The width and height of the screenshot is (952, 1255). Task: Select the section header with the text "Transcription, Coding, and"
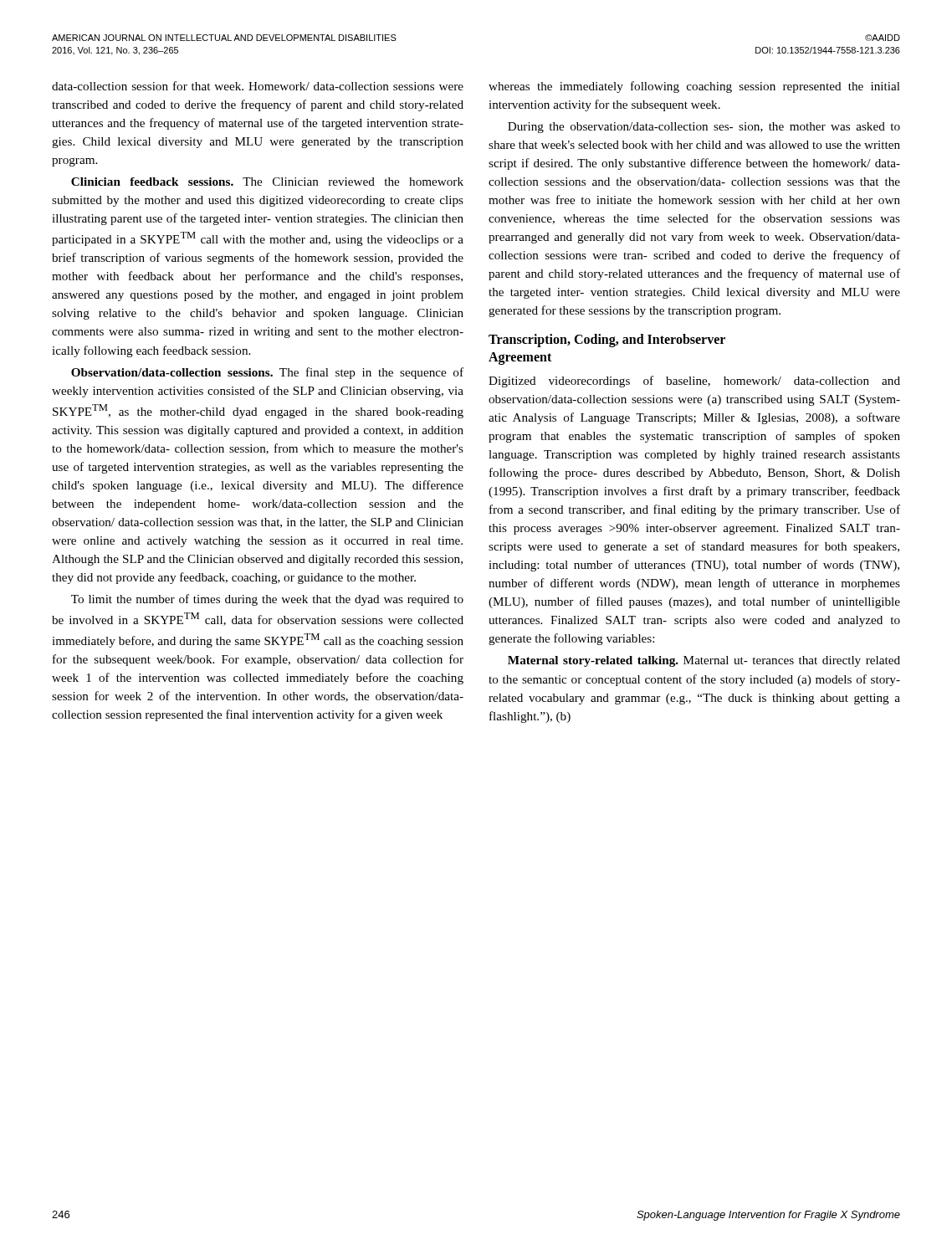694,349
